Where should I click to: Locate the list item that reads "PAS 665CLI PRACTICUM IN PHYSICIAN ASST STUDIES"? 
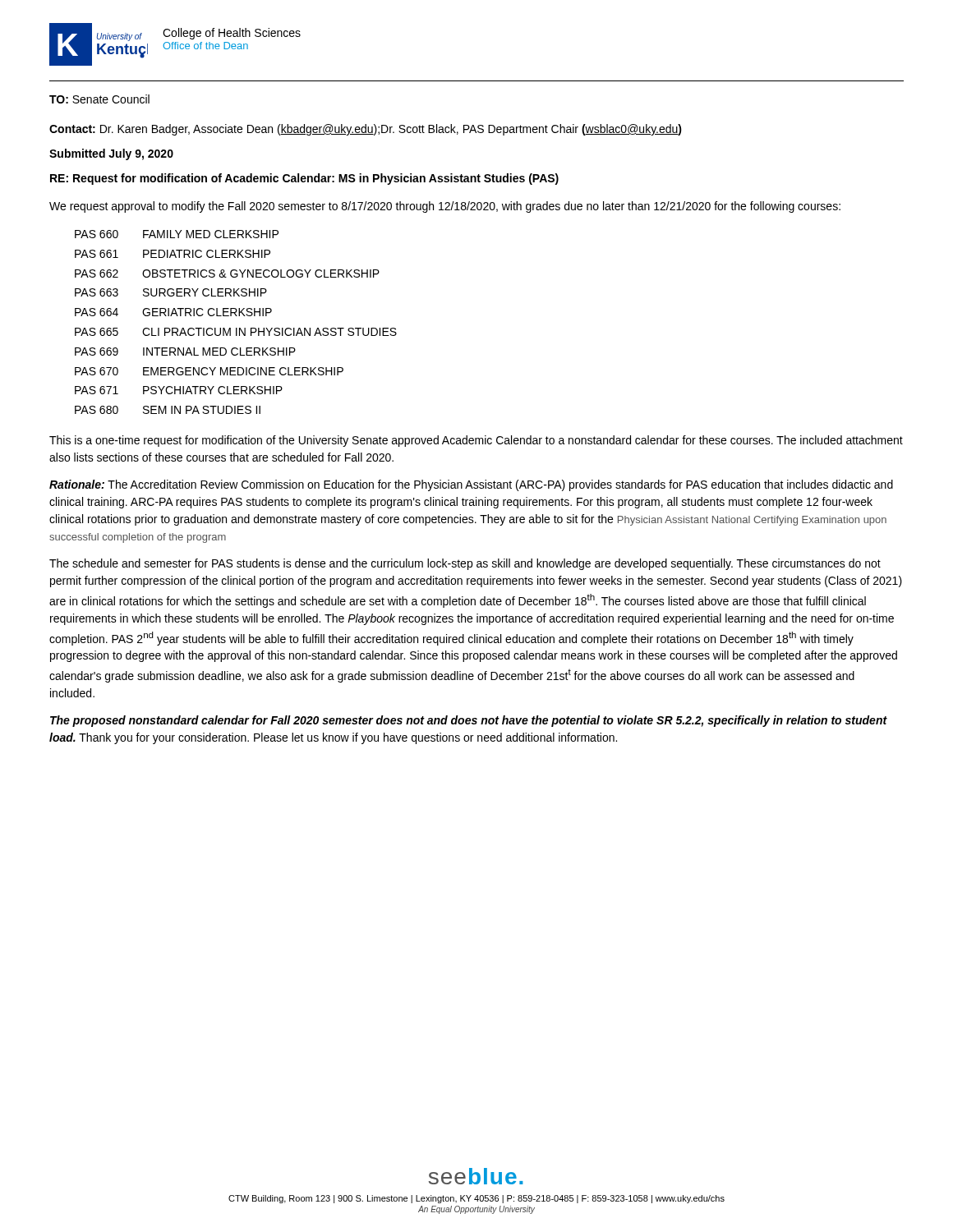235,333
